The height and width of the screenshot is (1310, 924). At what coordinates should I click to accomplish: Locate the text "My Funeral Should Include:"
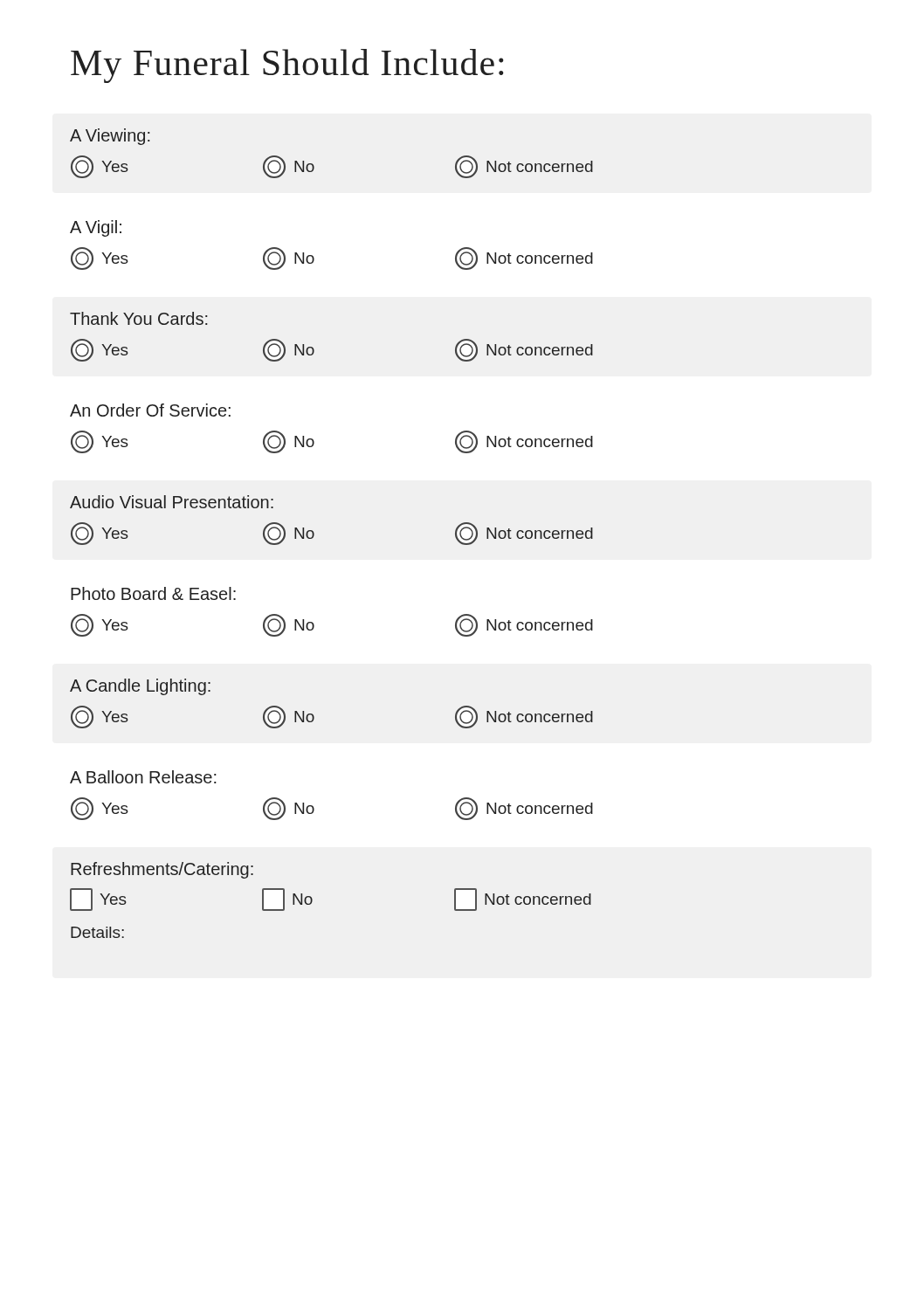289,63
